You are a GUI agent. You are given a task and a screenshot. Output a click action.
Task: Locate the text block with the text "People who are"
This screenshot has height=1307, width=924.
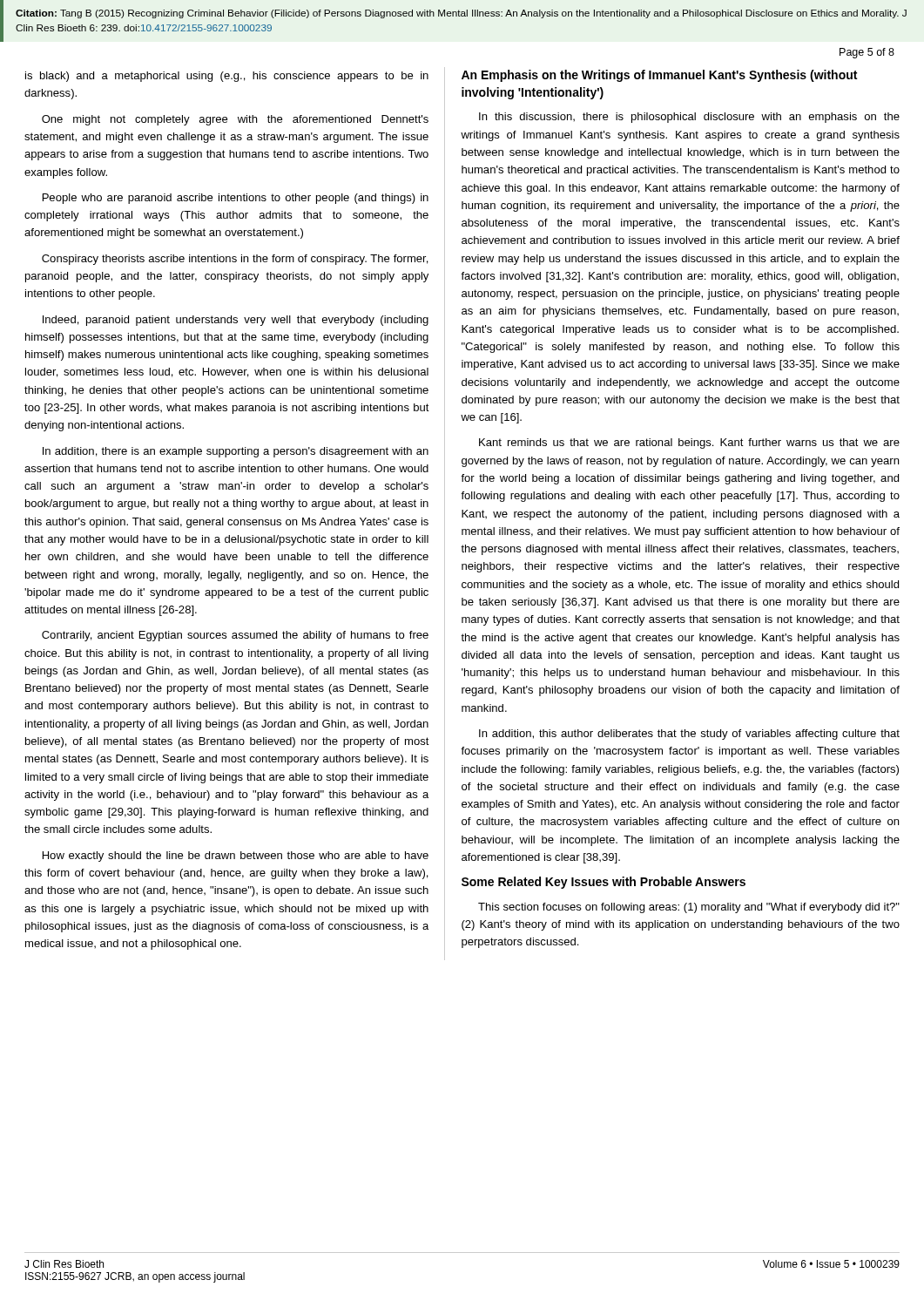[x=227, y=215]
